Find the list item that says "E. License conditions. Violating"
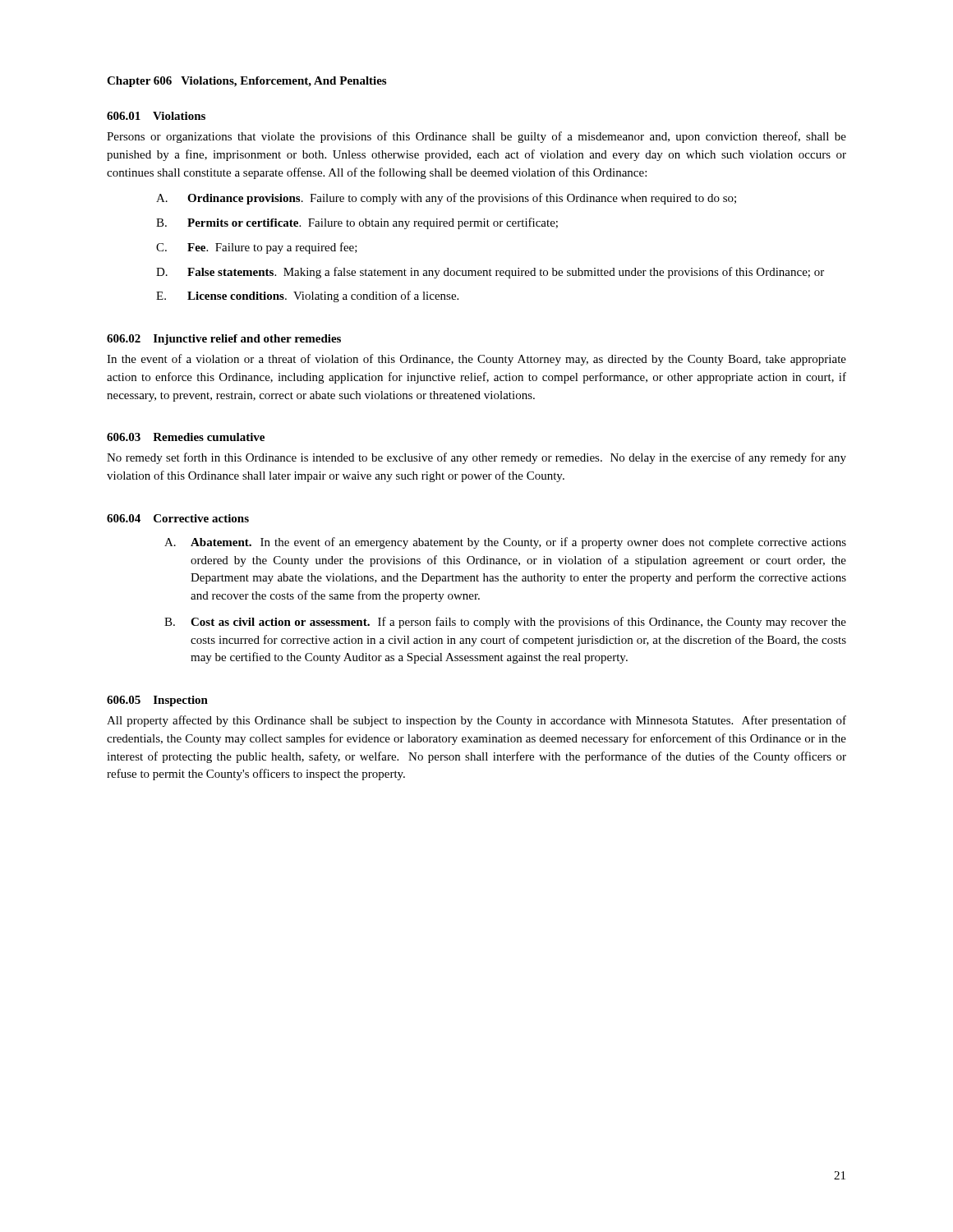This screenshot has width=953, height=1232. point(307,297)
